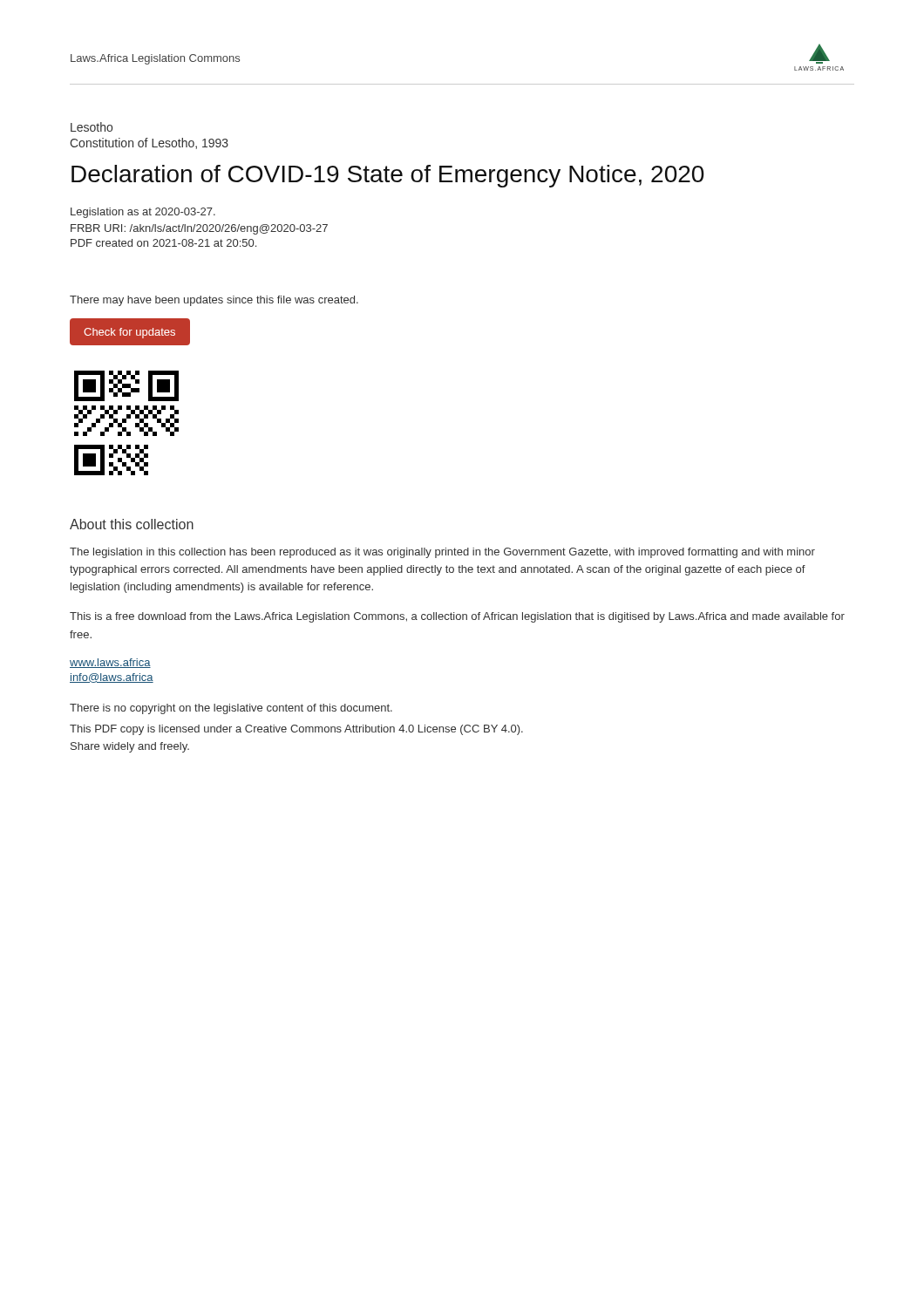Select the text starting "Constitution of Lesotho, 1993"
The image size is (924, 1308).
[x=149, y=143]
